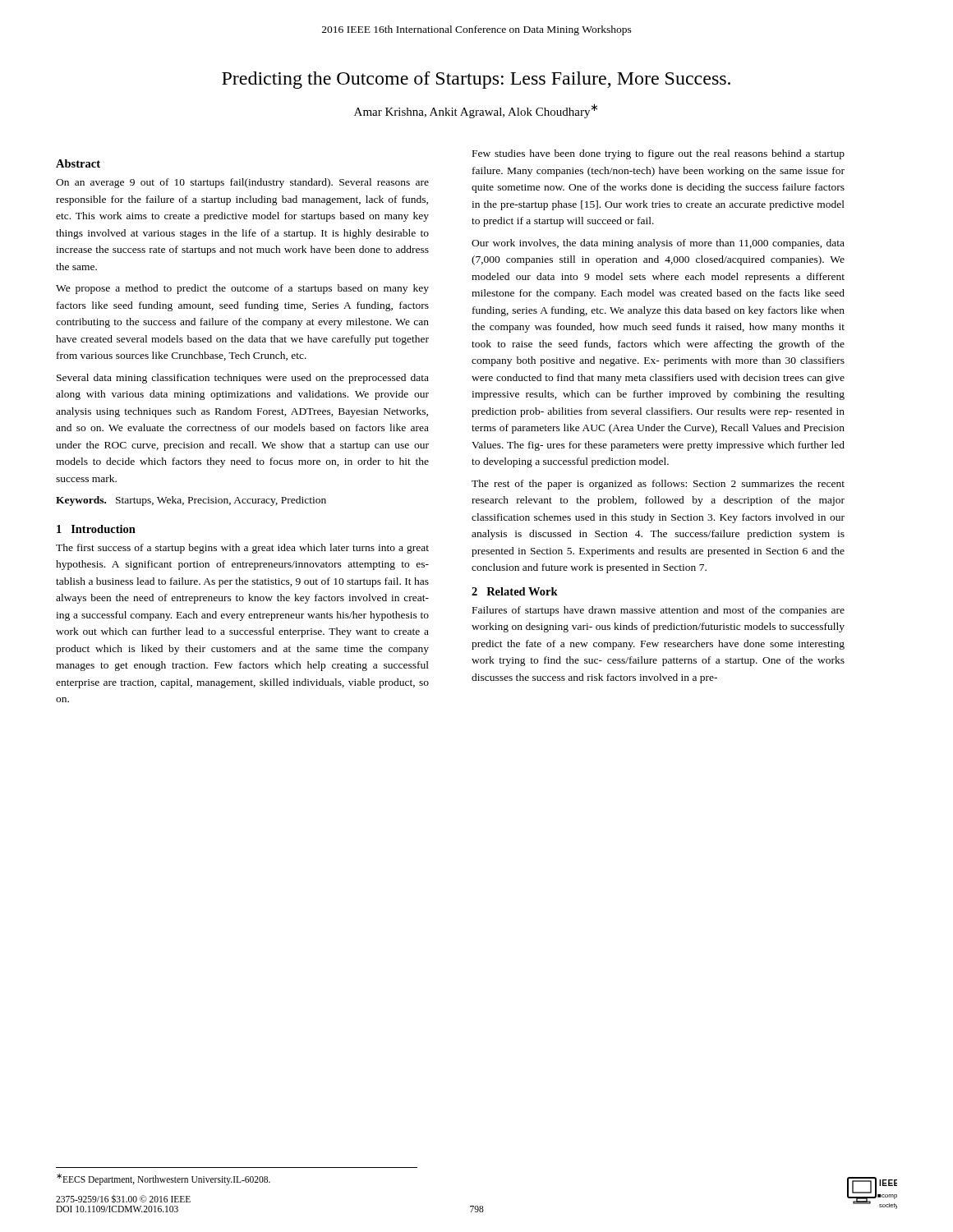The width and height of the screenshot is (953, 1232).
Task: Navigate to the passage starting "Our work involves, the data mining analysis"
Action: point(658,352)
